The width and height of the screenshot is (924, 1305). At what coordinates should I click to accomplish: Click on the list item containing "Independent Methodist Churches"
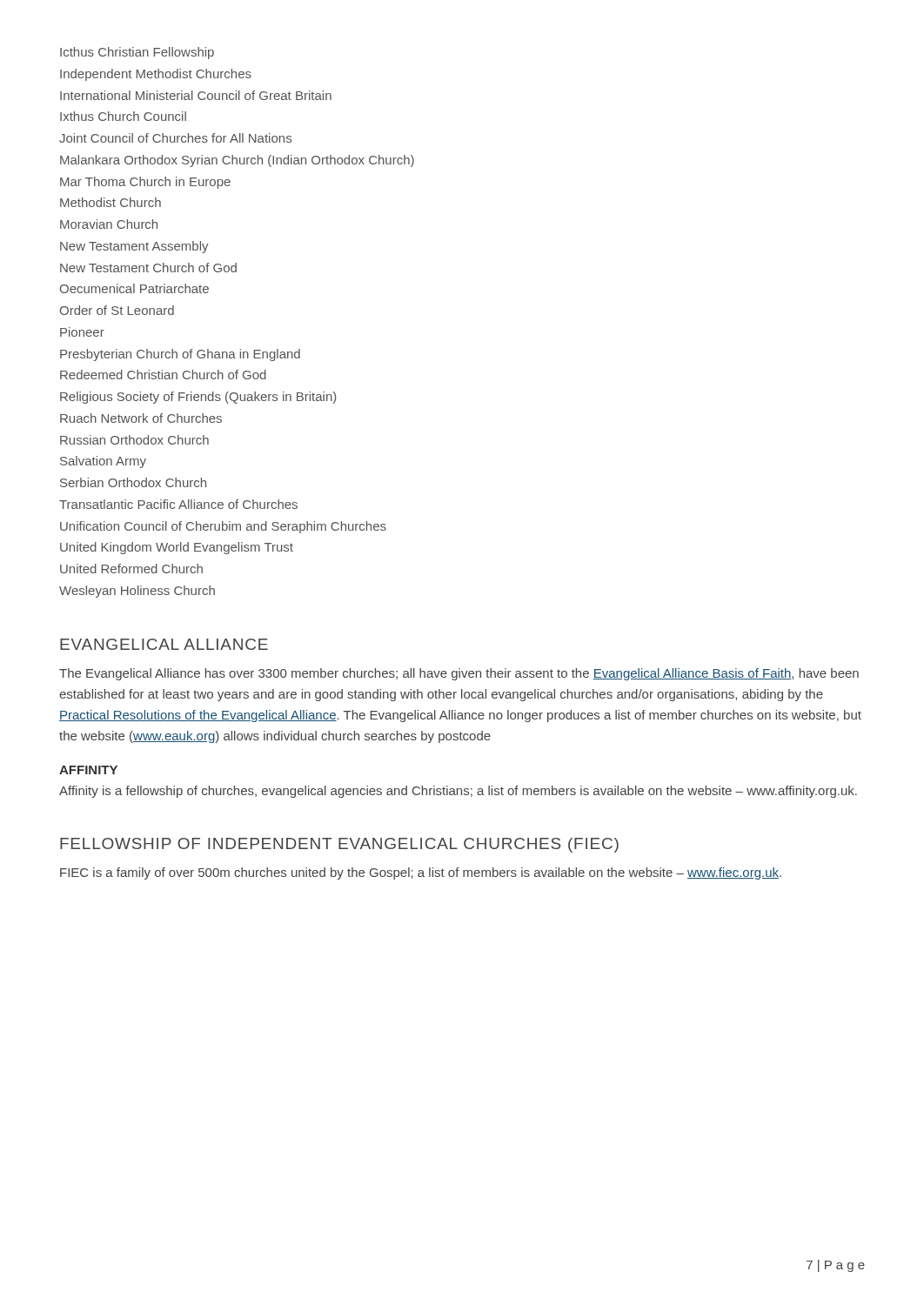[155, 73]
